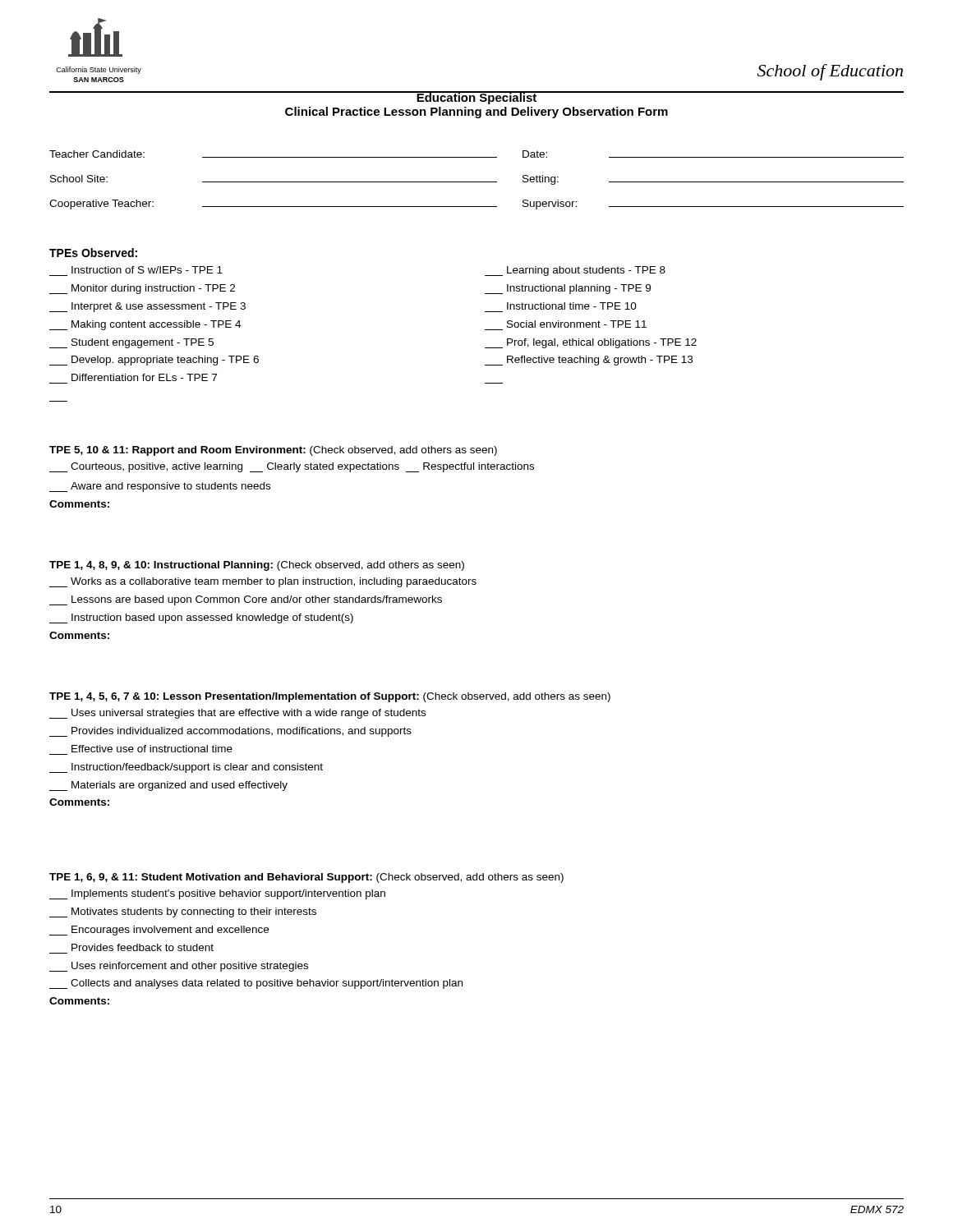The width and height of the screenshot is (953, 1232).
Task: Locate the text "Courteous, positive, active learning"
Action: pyautogui.click(x=146, y=466)
